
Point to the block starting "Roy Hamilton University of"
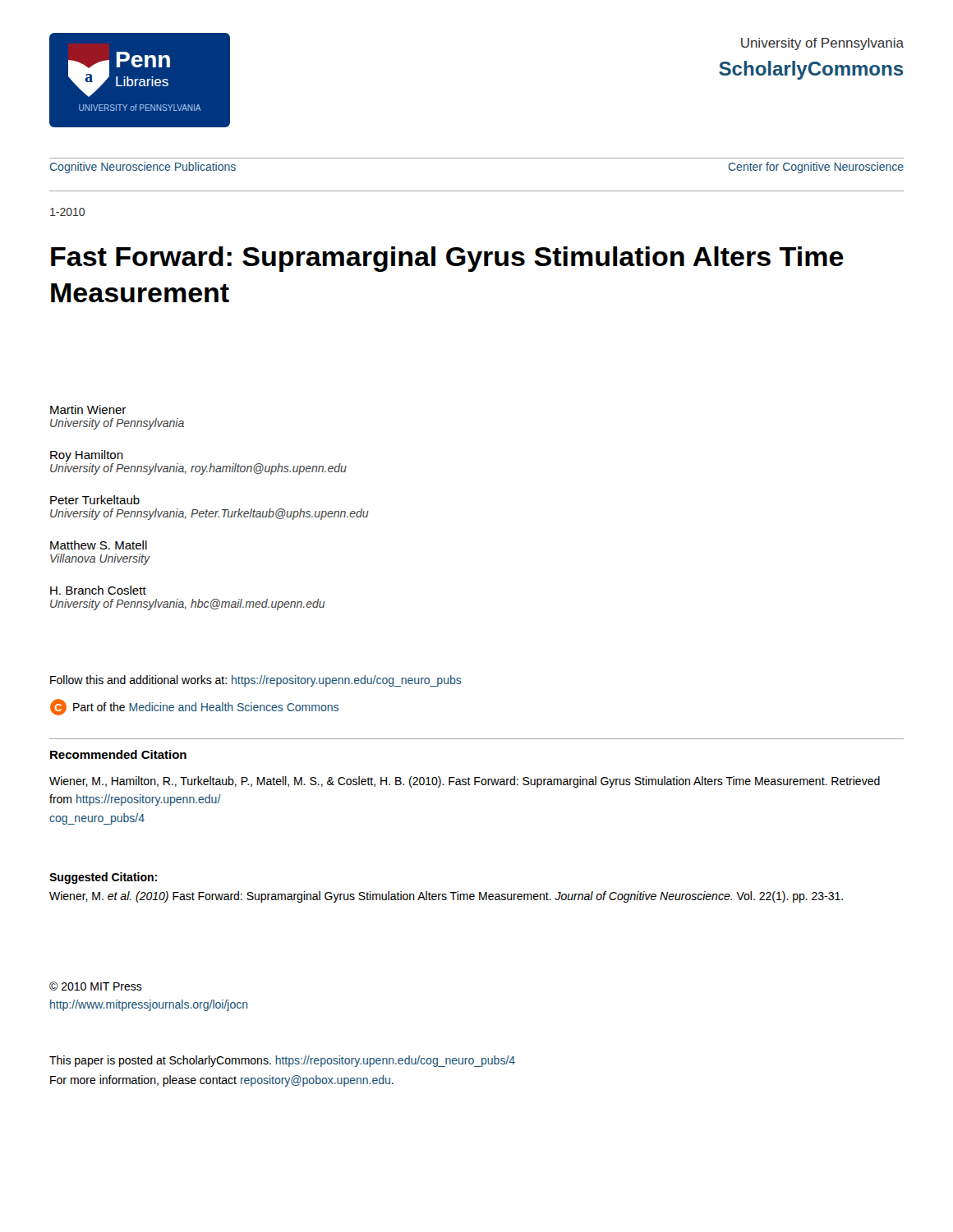[x=87, y=456]
